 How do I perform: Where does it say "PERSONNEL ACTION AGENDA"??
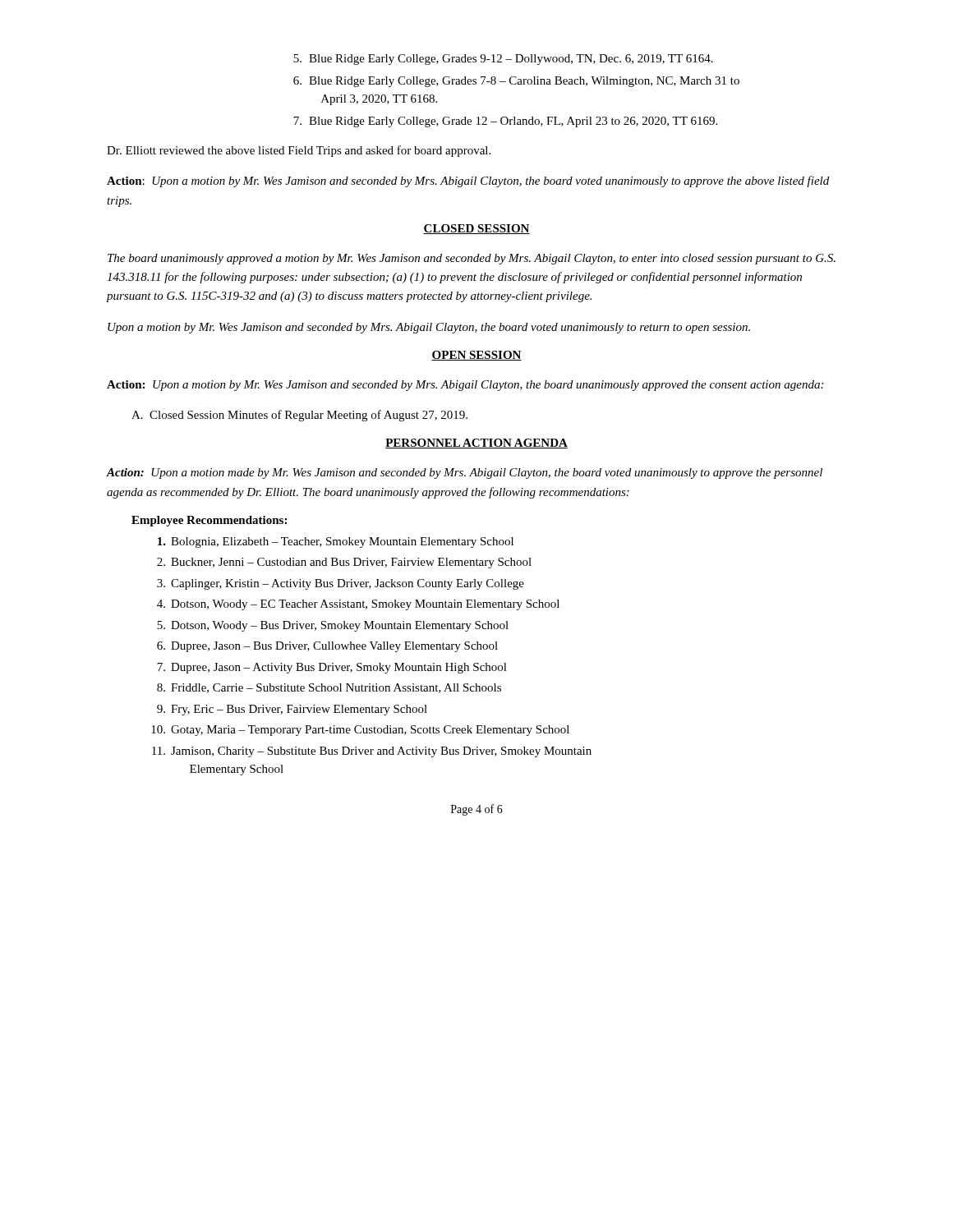pos(476,443)
